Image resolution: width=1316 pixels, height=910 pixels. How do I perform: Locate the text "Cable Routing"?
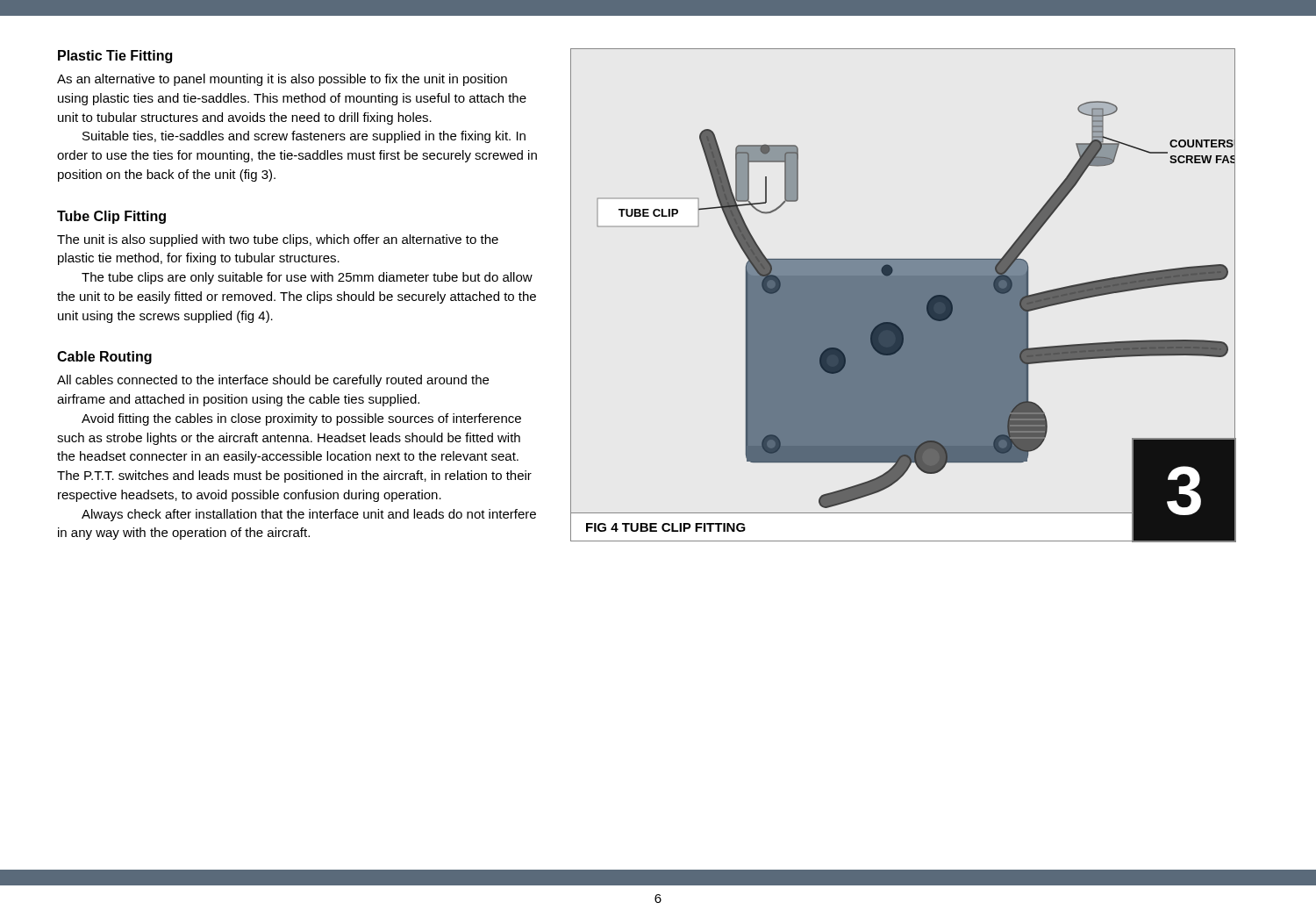105,357
